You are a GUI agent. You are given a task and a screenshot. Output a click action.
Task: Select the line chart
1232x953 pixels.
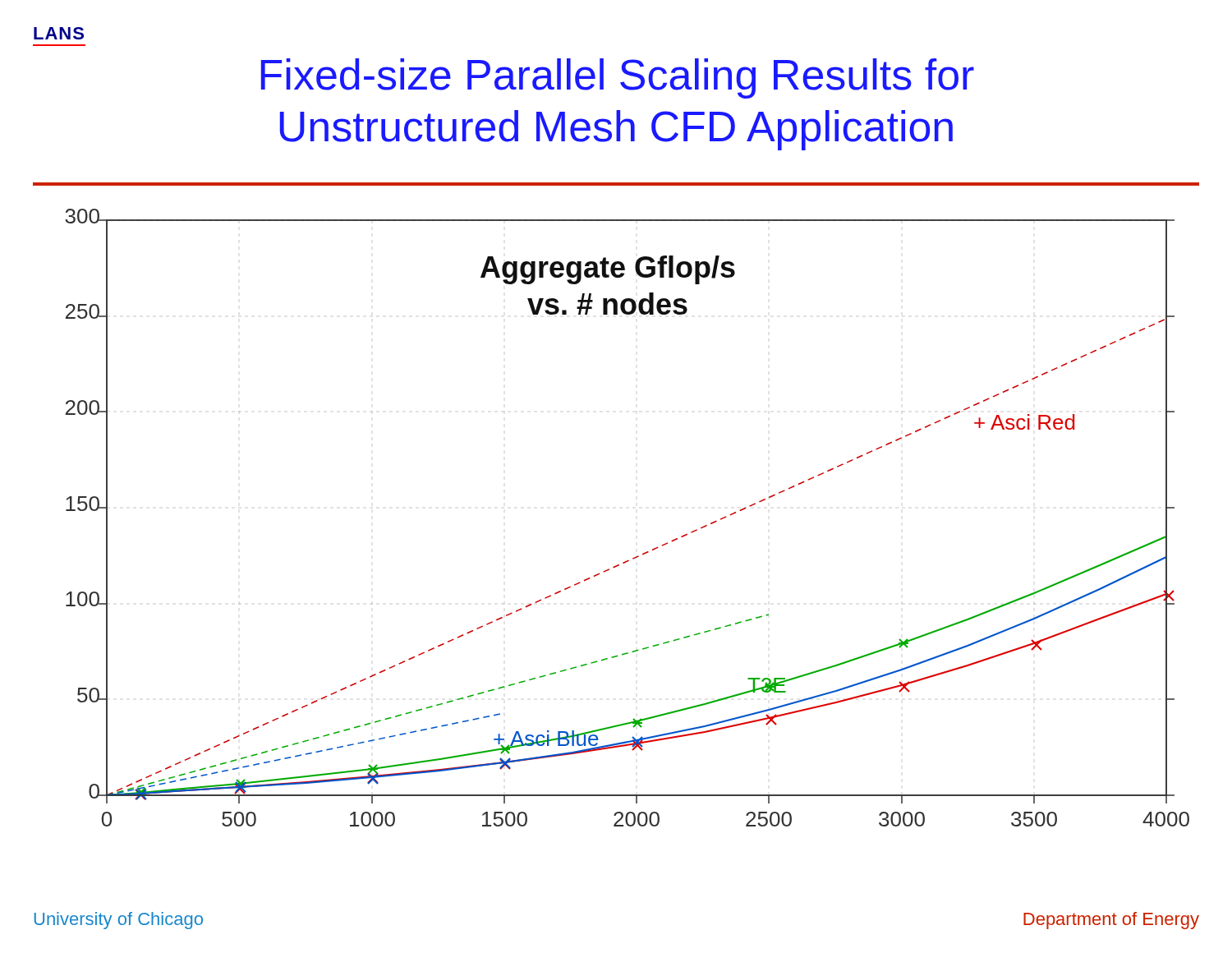coord(616,539)
